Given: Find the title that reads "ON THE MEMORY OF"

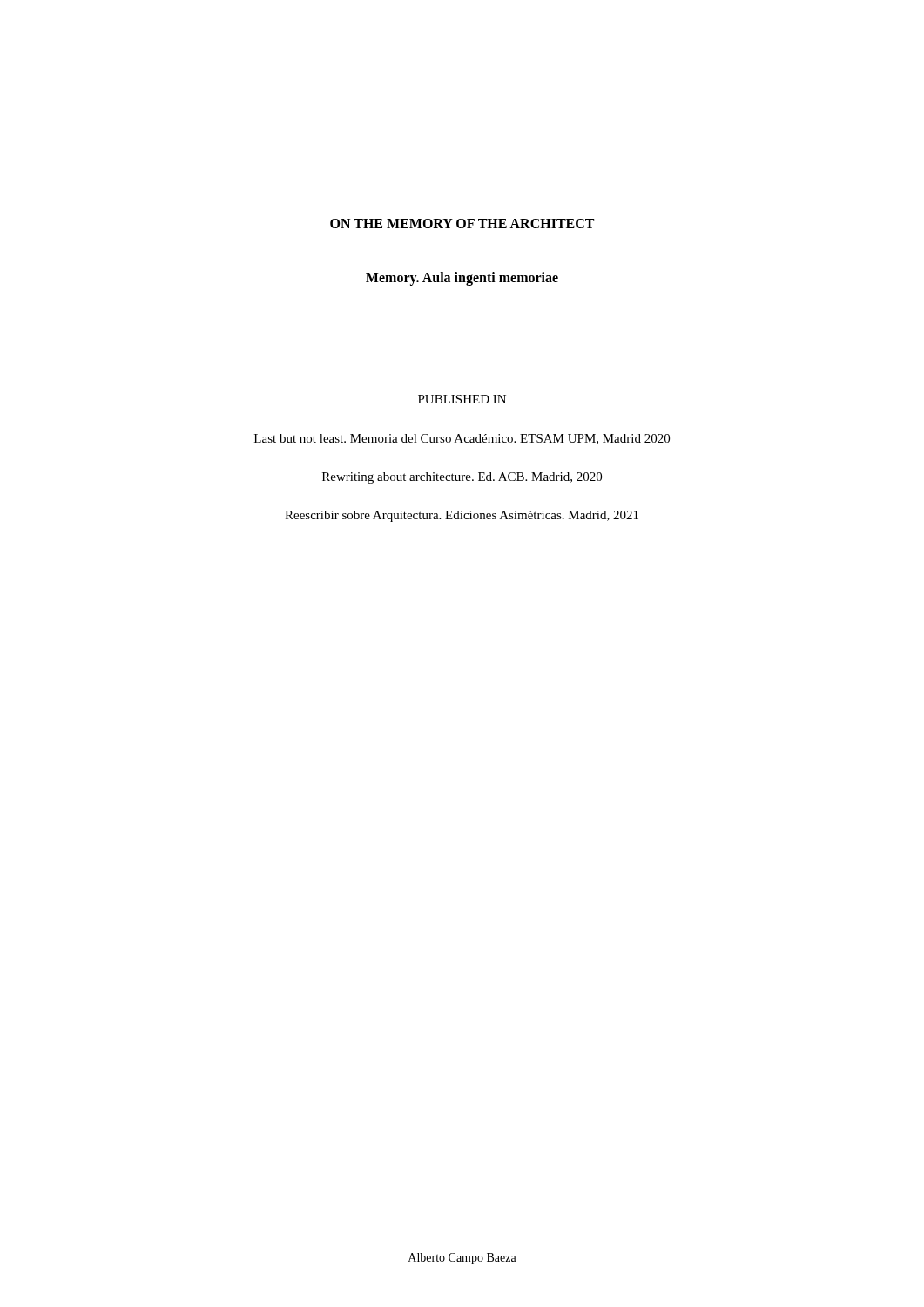Looking at the screenshot, I should (x=462, y=223).
